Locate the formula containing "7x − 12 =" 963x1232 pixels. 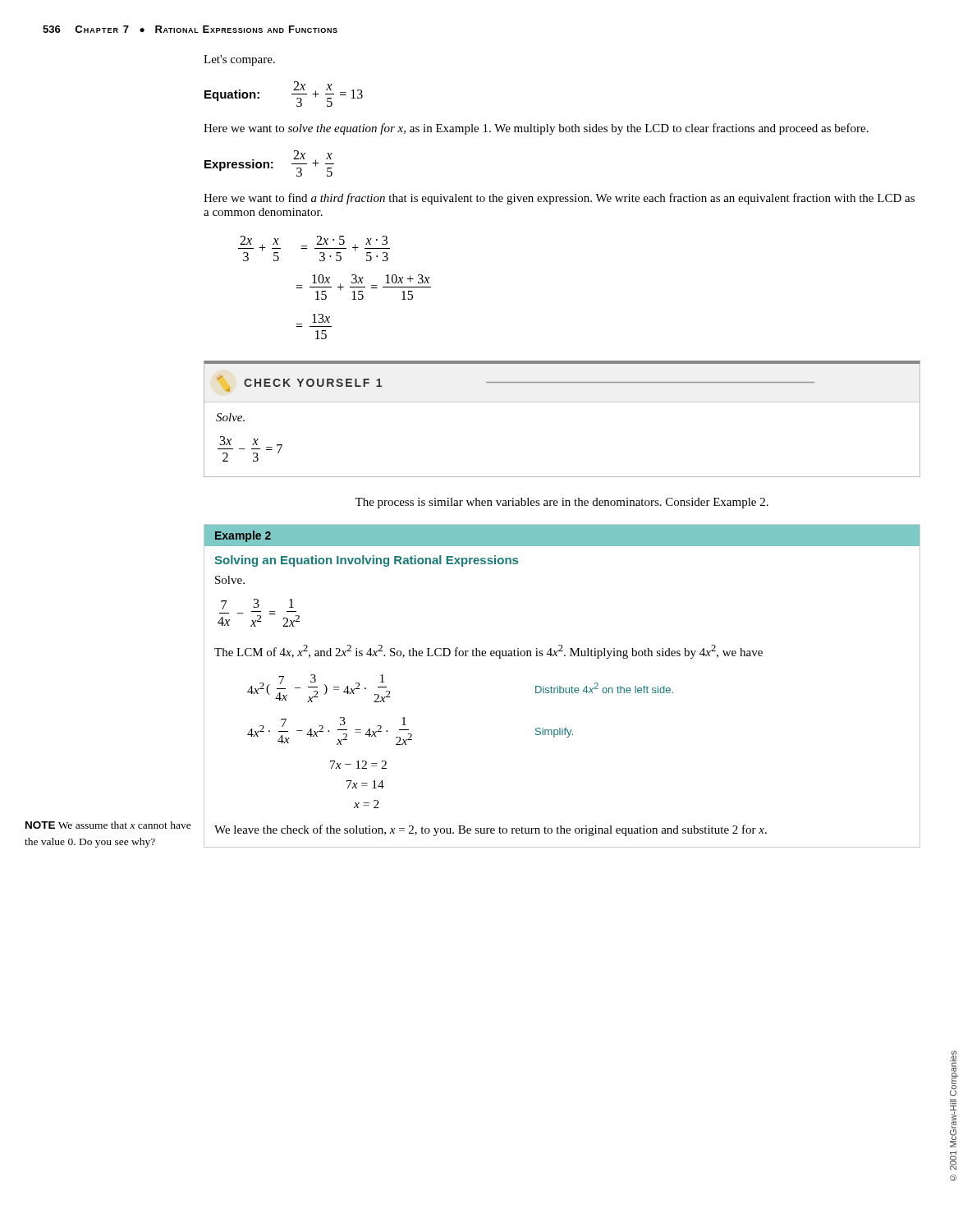(358, 764)
